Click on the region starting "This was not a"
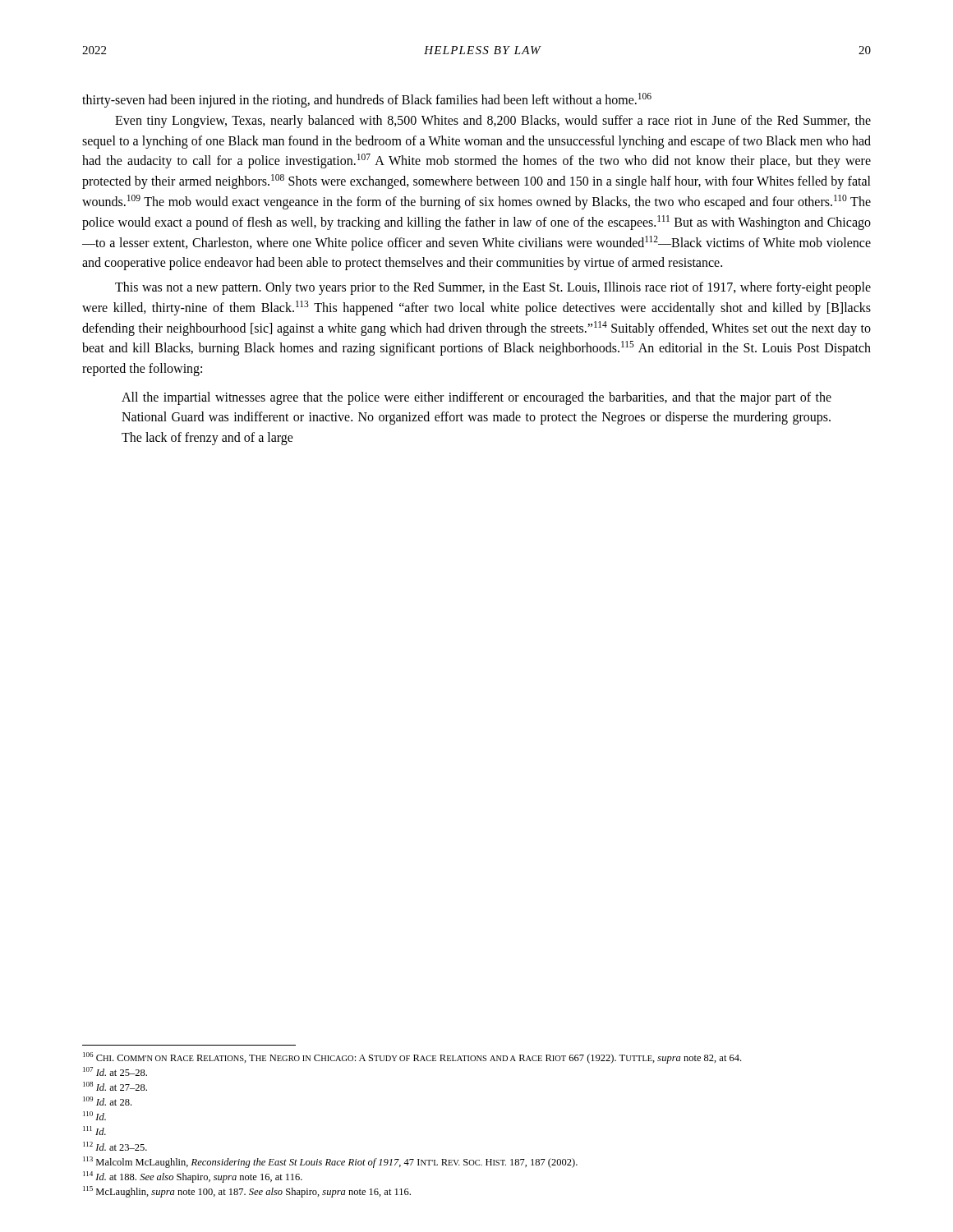The image size is (953, 1232). point(476,329)
